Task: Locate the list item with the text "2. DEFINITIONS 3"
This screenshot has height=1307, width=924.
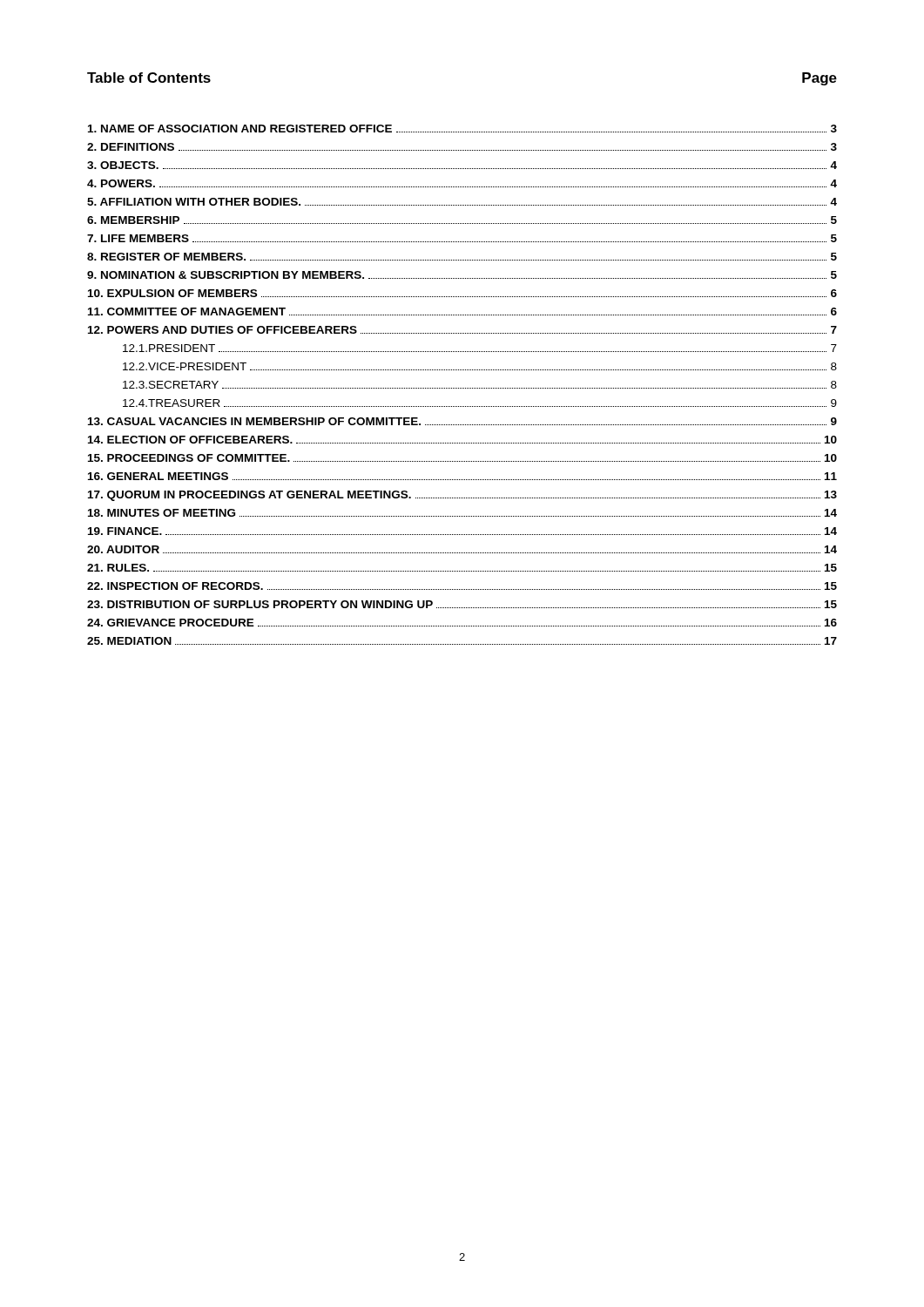Action: (462, 147)
